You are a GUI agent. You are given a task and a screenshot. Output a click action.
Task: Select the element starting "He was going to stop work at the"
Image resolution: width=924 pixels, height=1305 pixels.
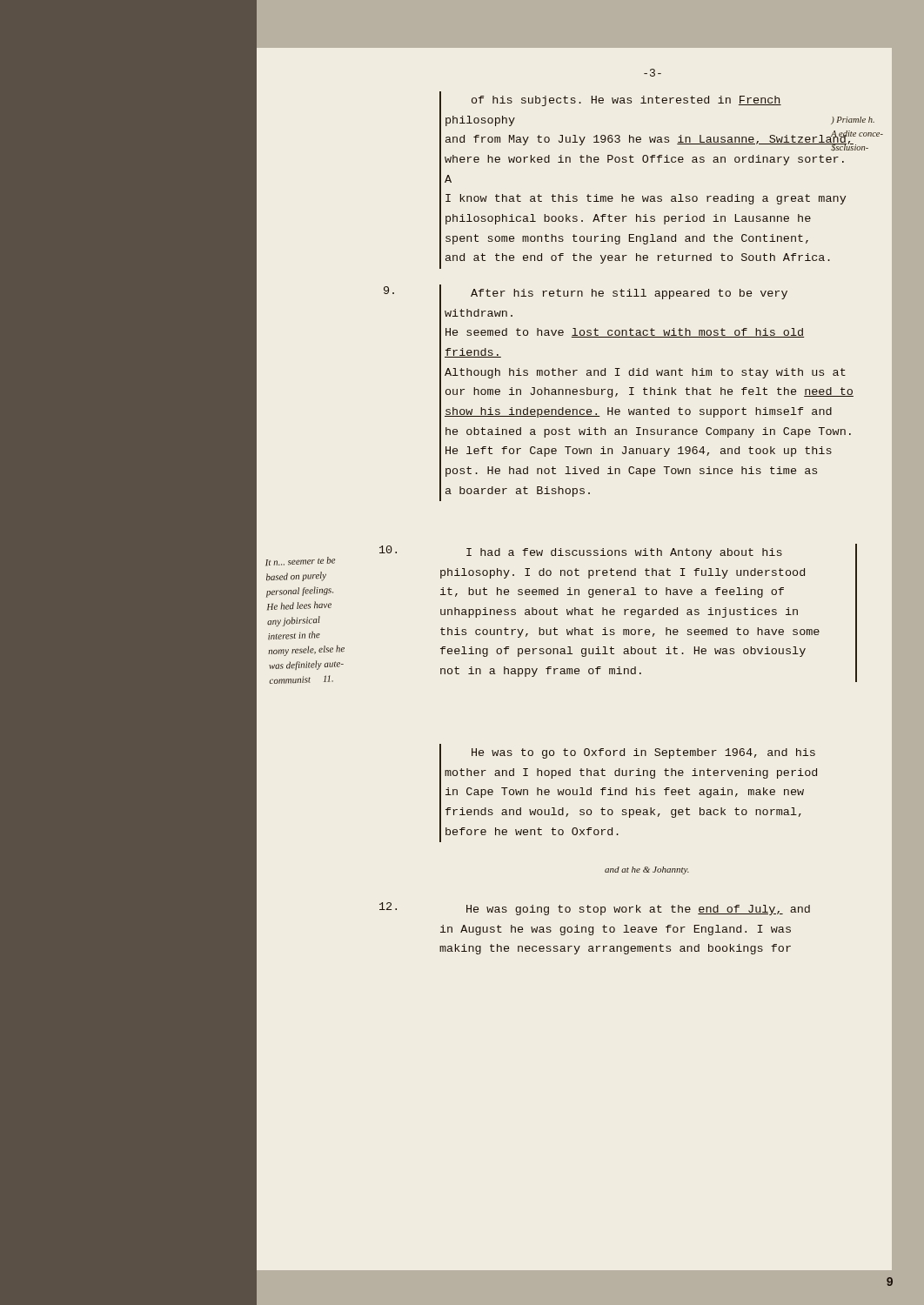click(648, 930)
